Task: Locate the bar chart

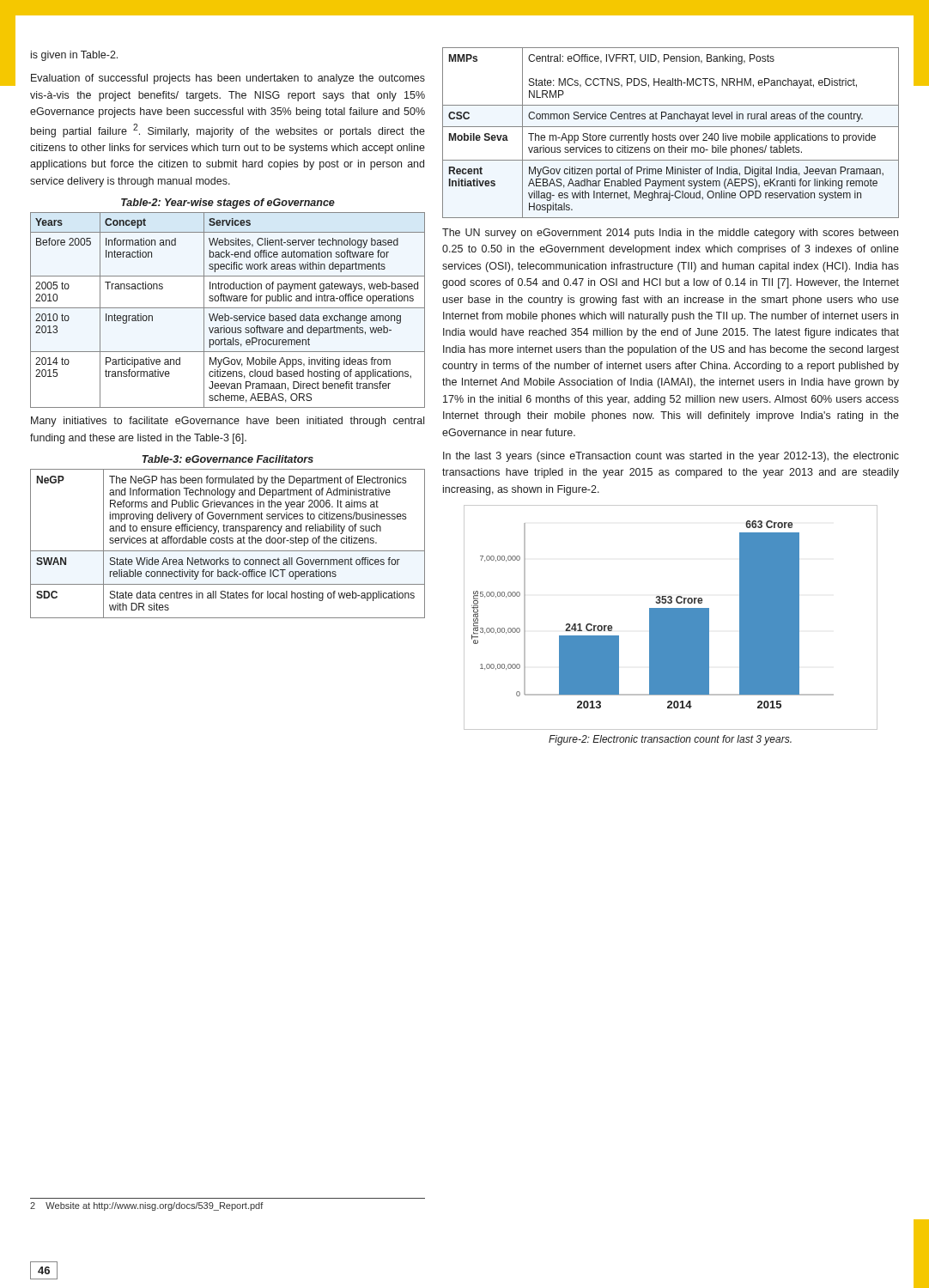Action: [671, 617]
